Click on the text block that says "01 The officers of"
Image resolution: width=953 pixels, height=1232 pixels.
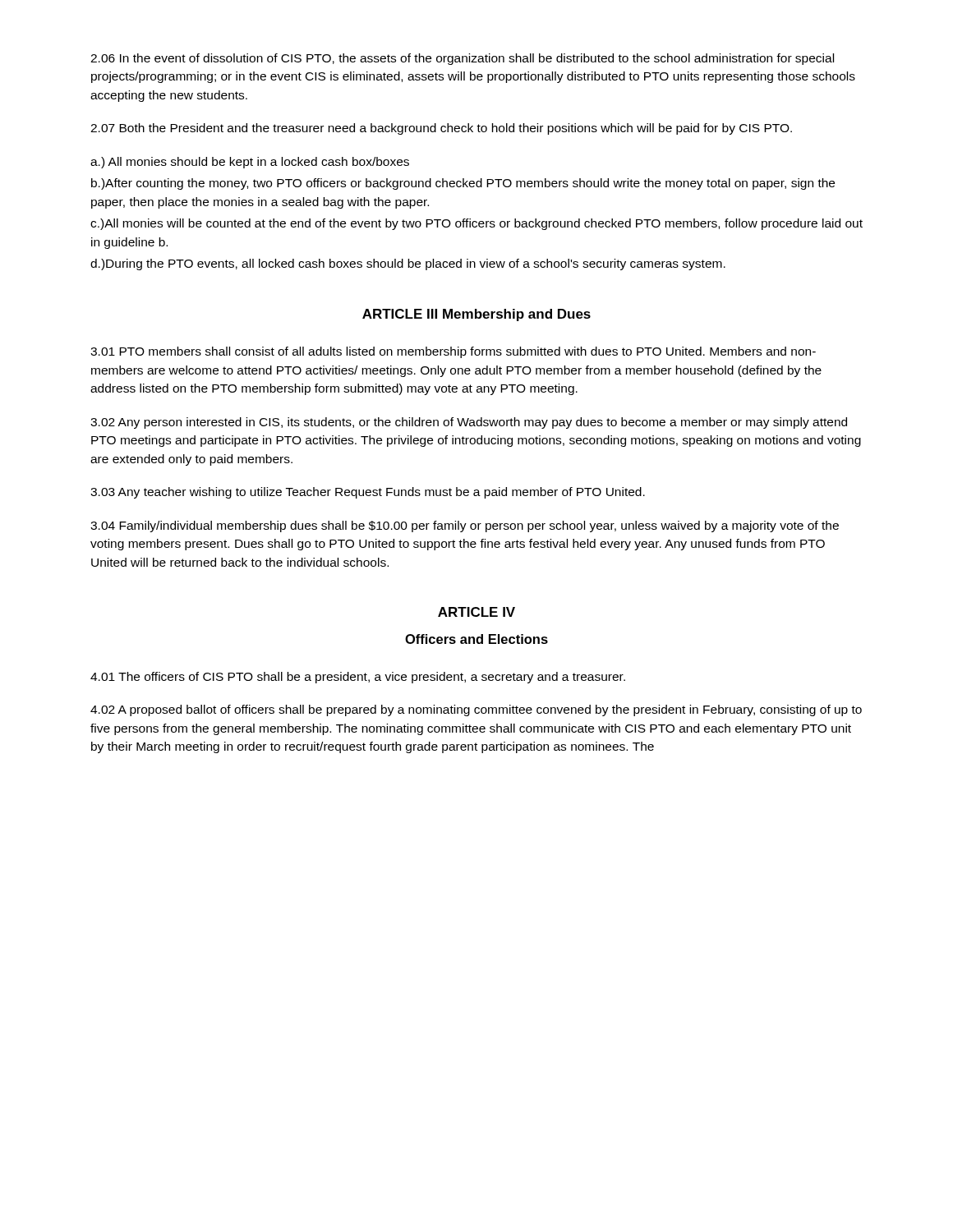pos(358,676)
